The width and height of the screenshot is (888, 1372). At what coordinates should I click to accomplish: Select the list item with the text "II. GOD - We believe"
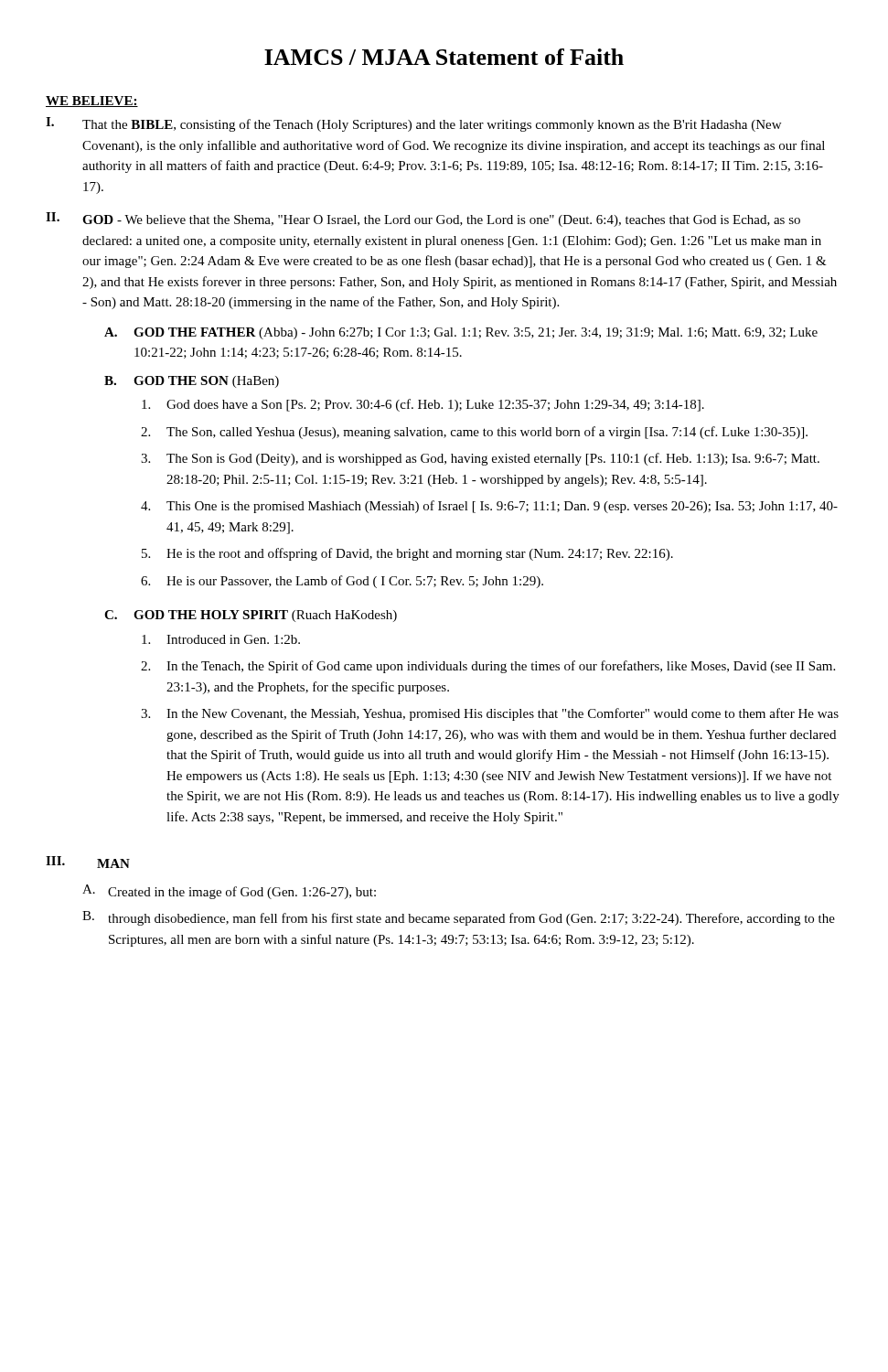coord(423,220)
